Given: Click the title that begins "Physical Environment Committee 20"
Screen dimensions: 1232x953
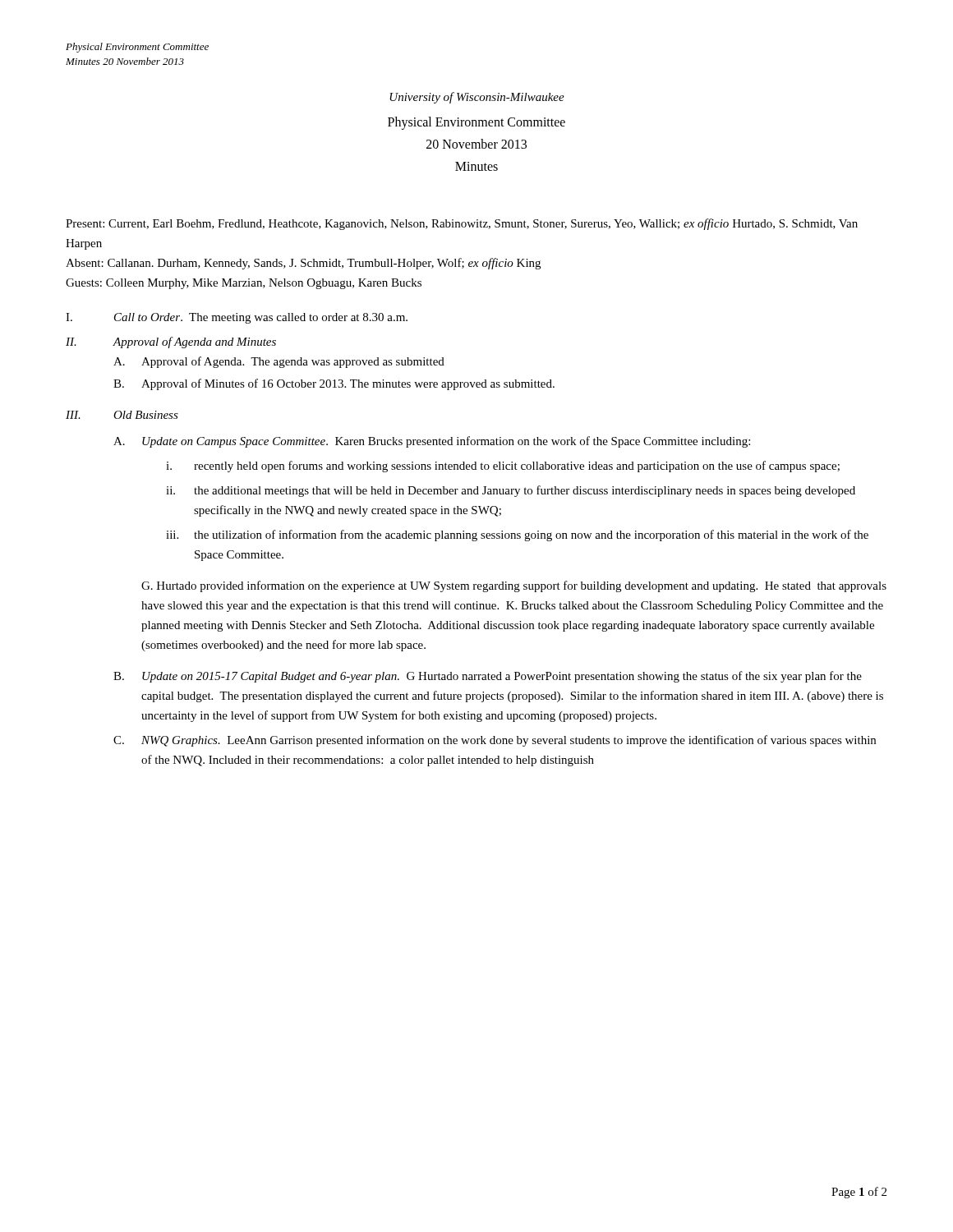Looking at the screenshot, I should point(476,144).
